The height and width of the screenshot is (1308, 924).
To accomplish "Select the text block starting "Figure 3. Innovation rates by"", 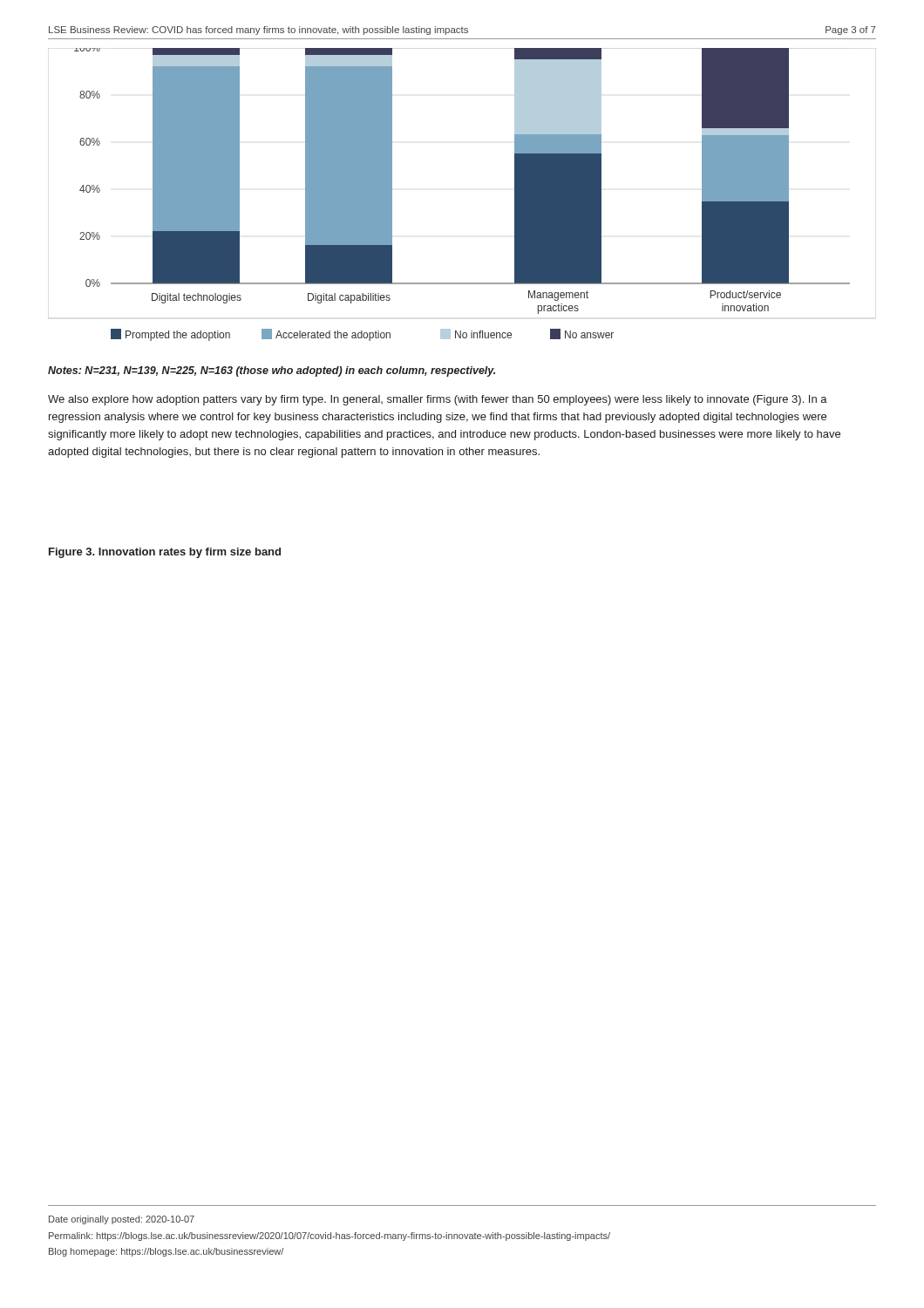I will click(165, 552).
